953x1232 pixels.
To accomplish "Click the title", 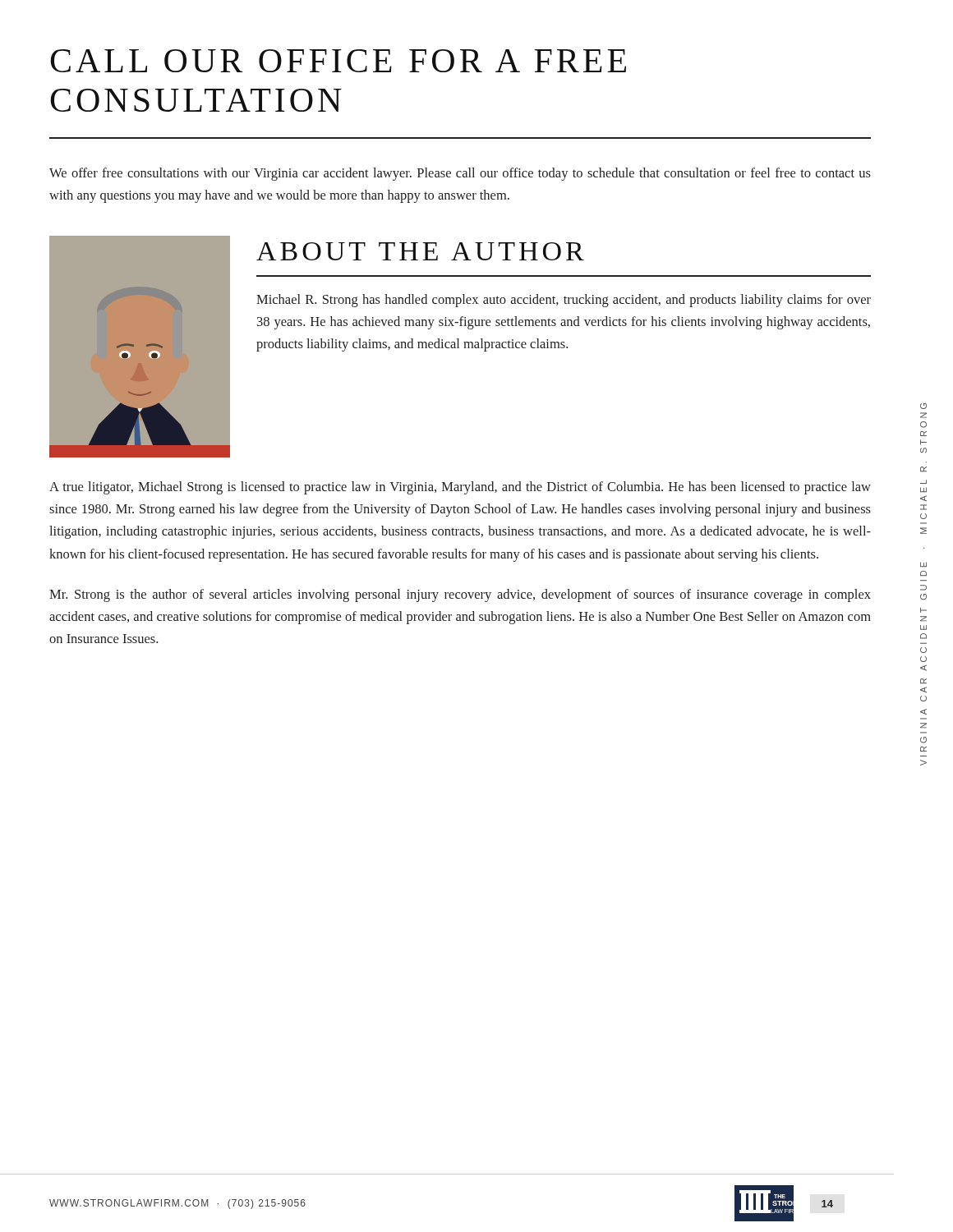I will pyautogui.click(x=460, y=90).
